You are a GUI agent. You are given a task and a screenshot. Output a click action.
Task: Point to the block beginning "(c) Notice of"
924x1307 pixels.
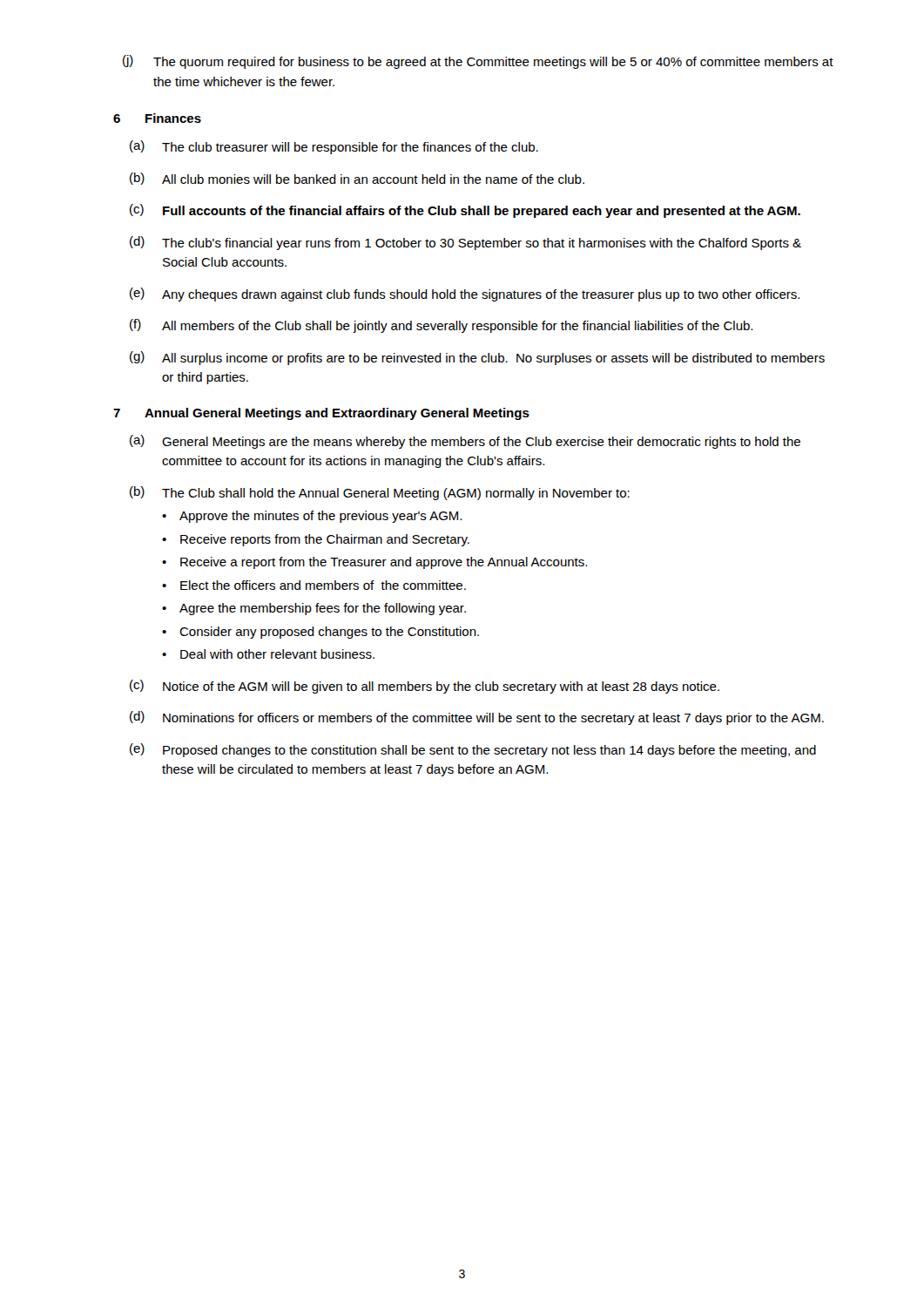coord(425,686)
